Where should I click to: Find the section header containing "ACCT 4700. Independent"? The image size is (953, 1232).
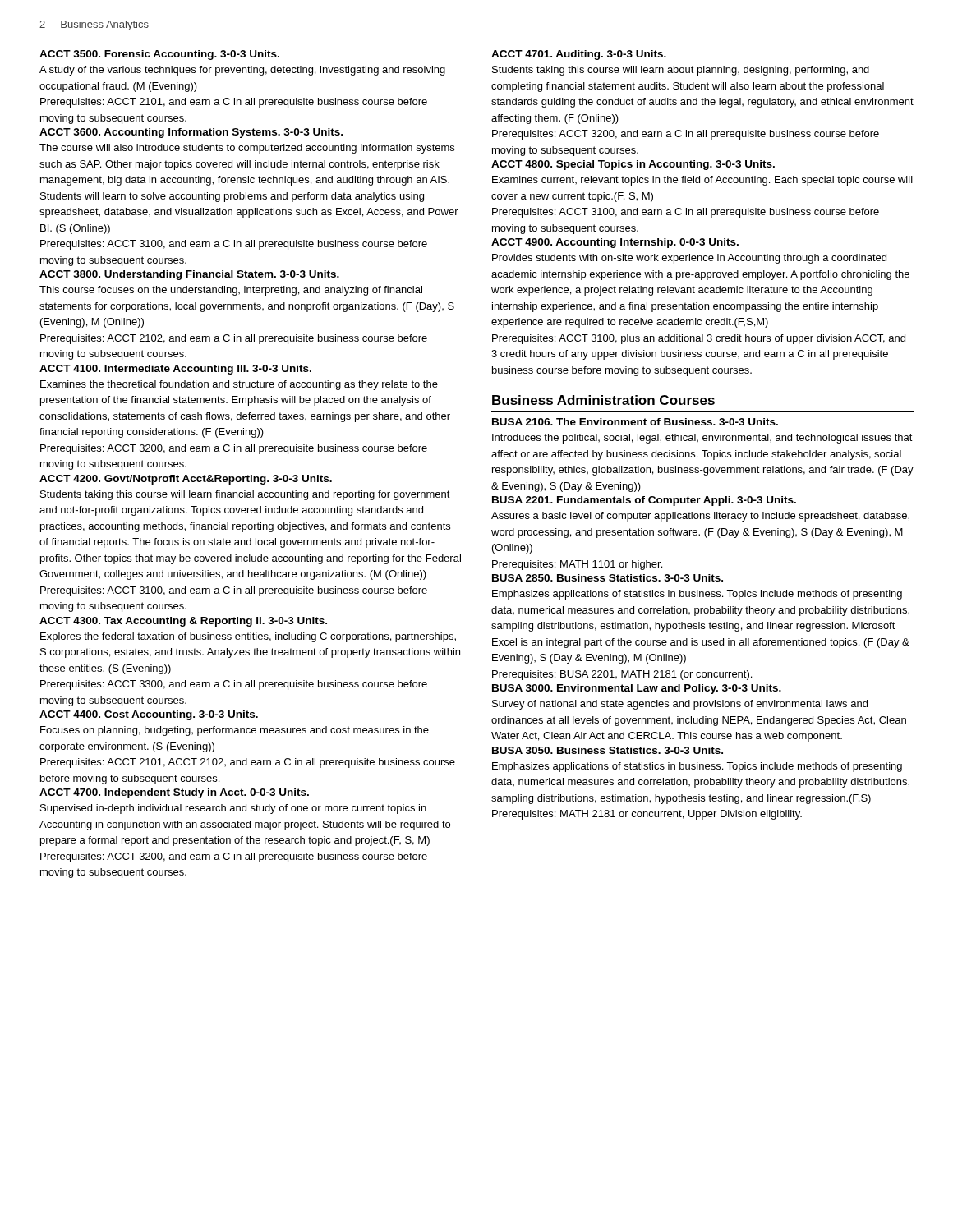click(251, 792)
